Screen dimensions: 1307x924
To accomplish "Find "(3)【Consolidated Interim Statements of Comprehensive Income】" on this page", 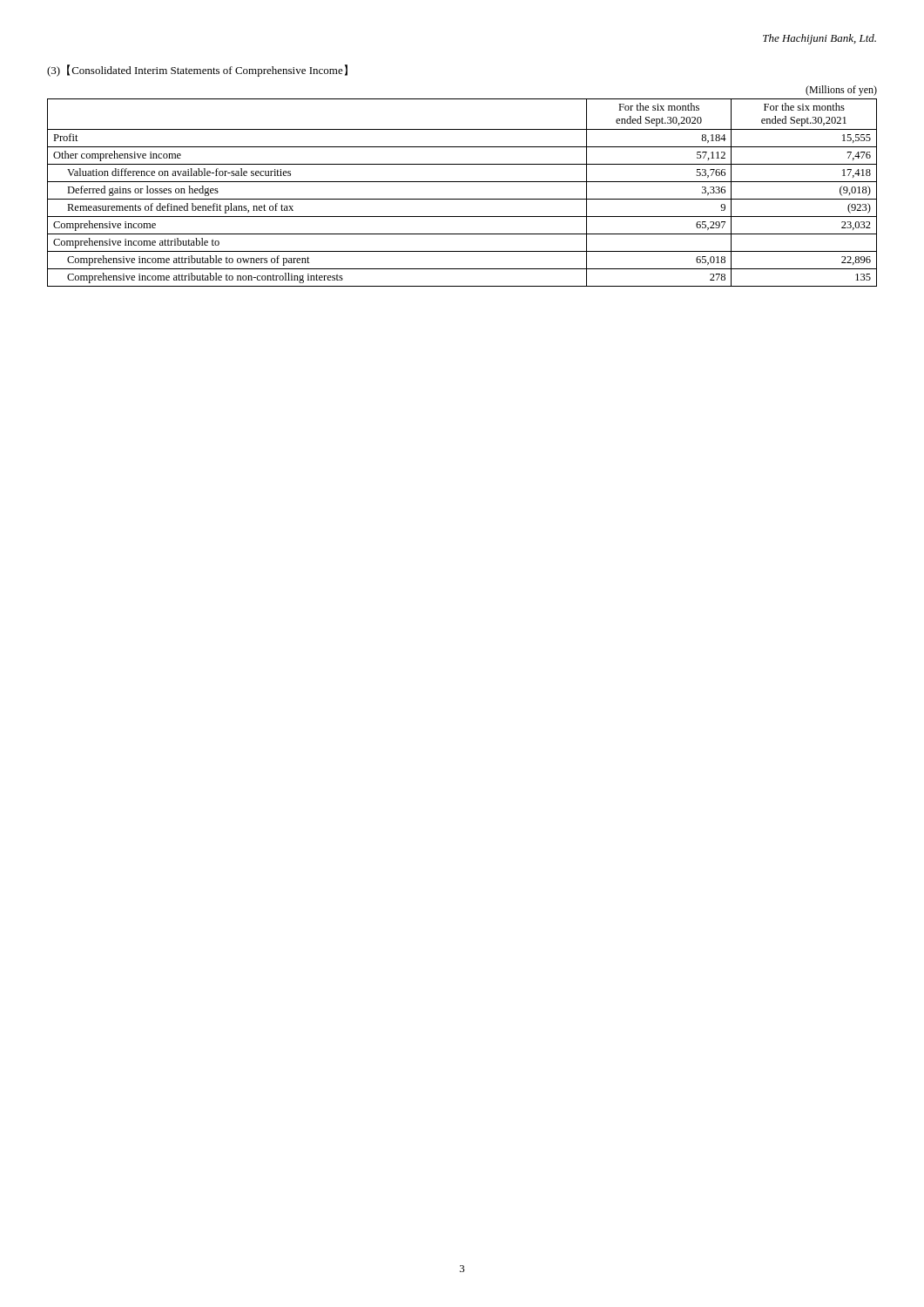I will [x=201, y=70].
